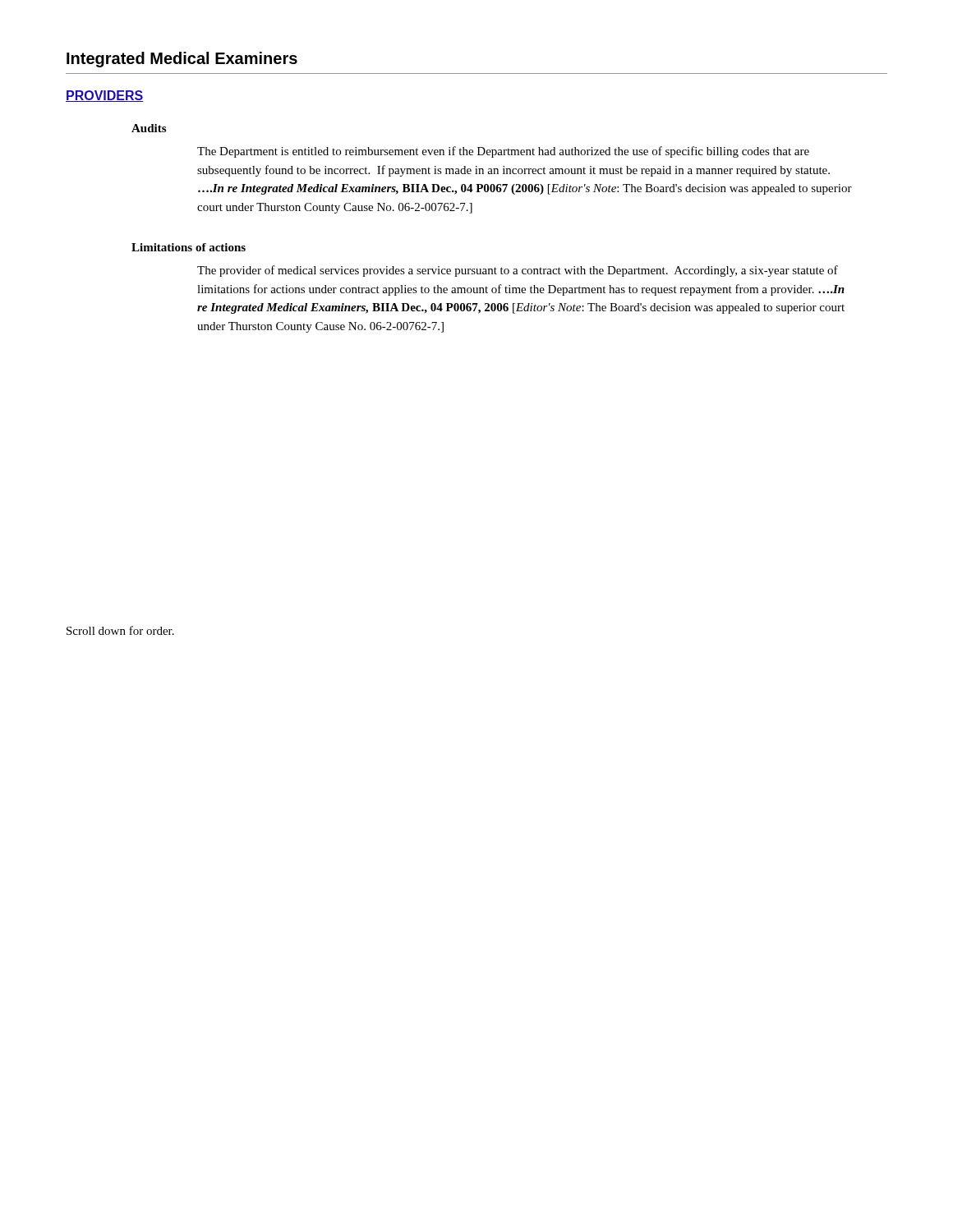
Task: Select the block starting "Integrated Medical Examiners"
Action: pos(182,58)
